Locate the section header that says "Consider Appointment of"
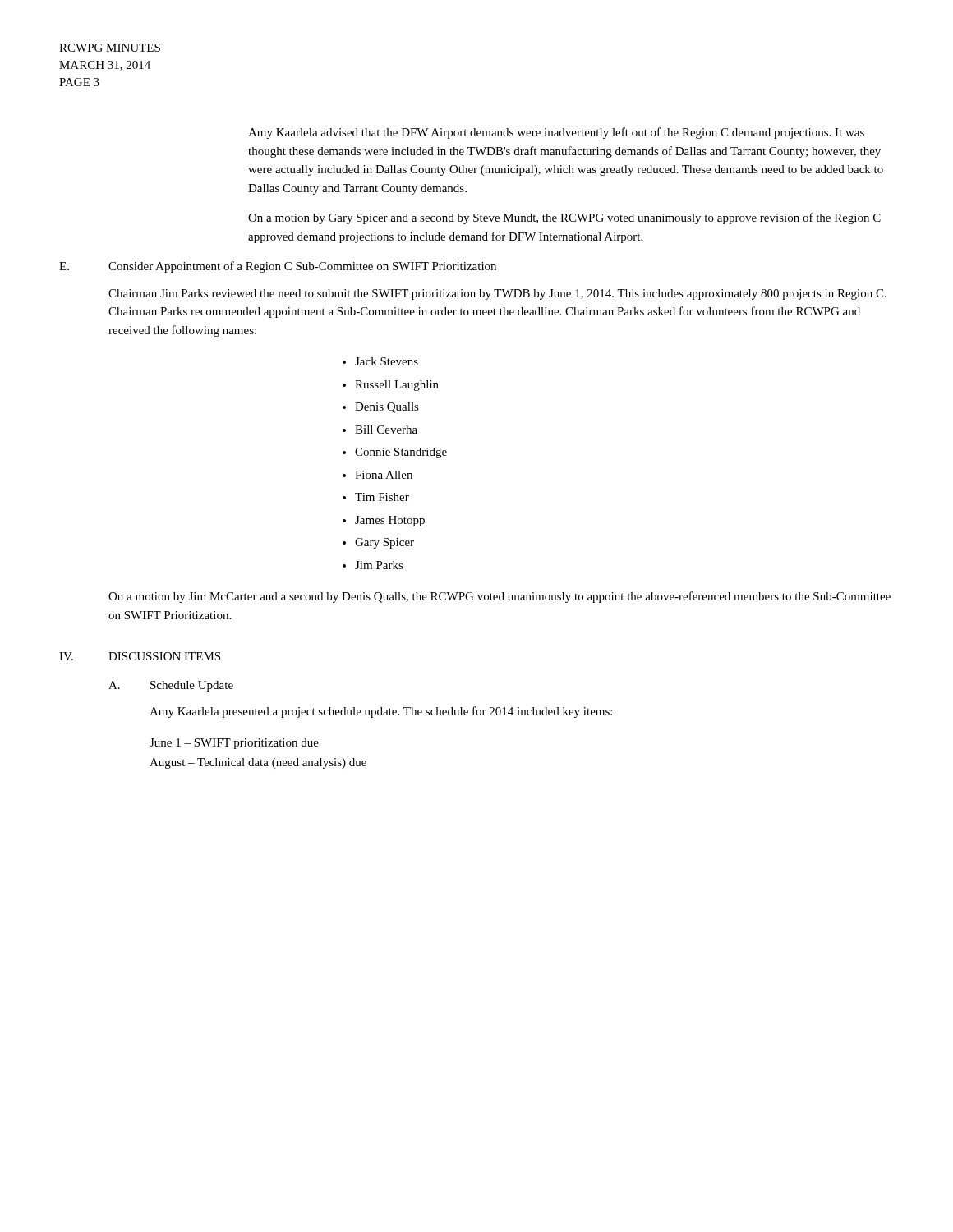Screen dimensions: 1232x953 tap(303, 266)
